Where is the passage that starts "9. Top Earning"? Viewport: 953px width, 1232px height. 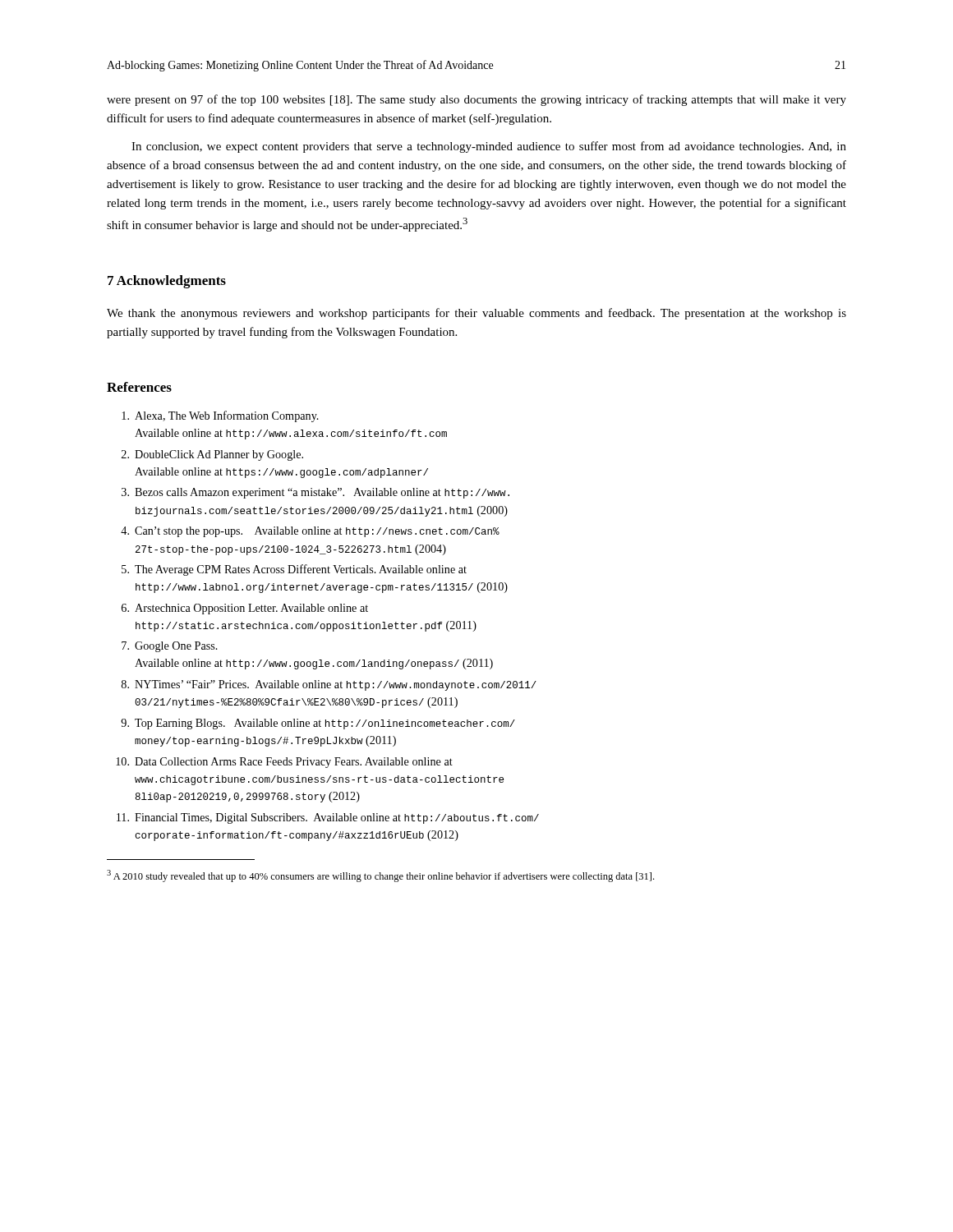coord(476,732)
